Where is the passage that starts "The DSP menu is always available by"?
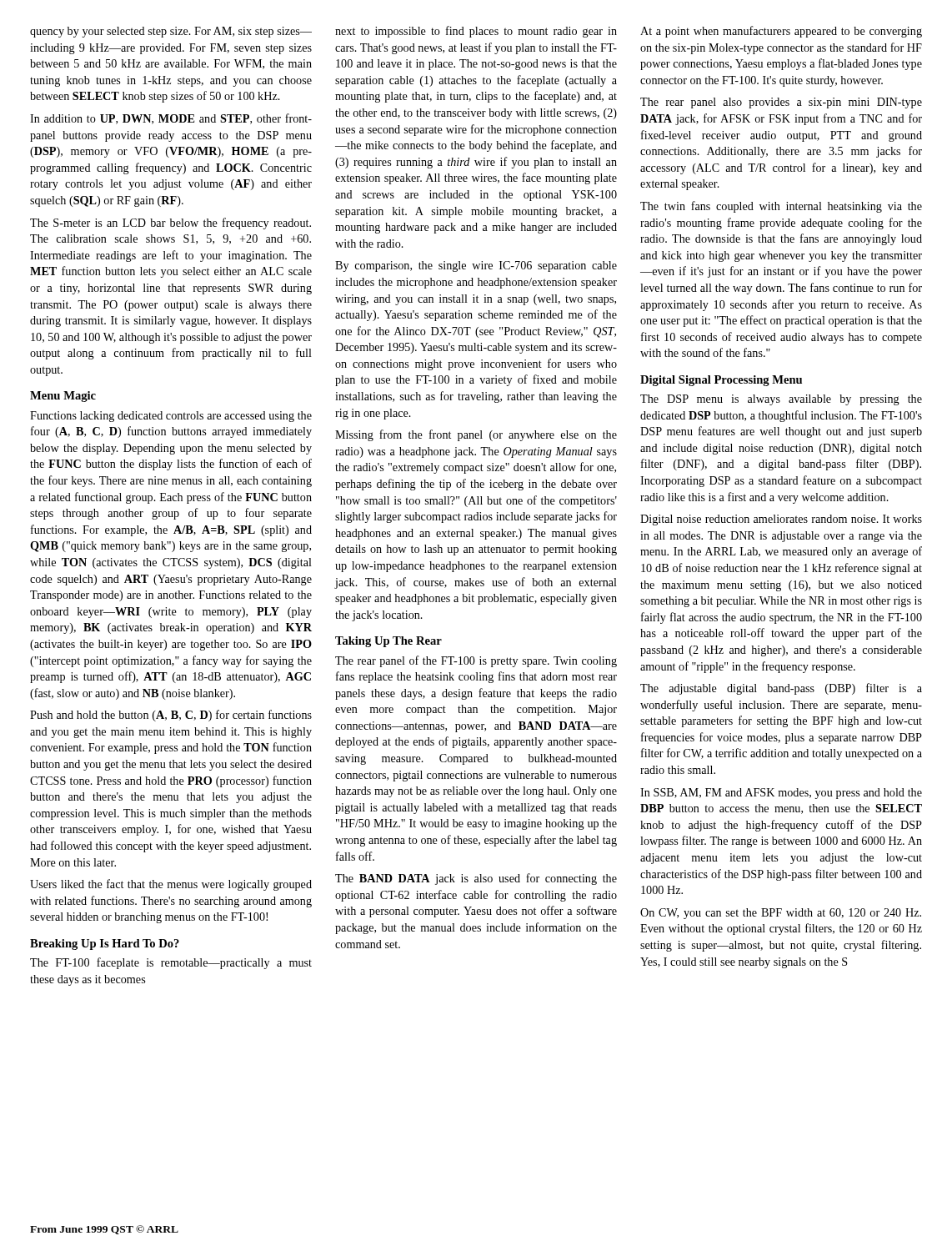952x1251 pixels. coord(781,448)
